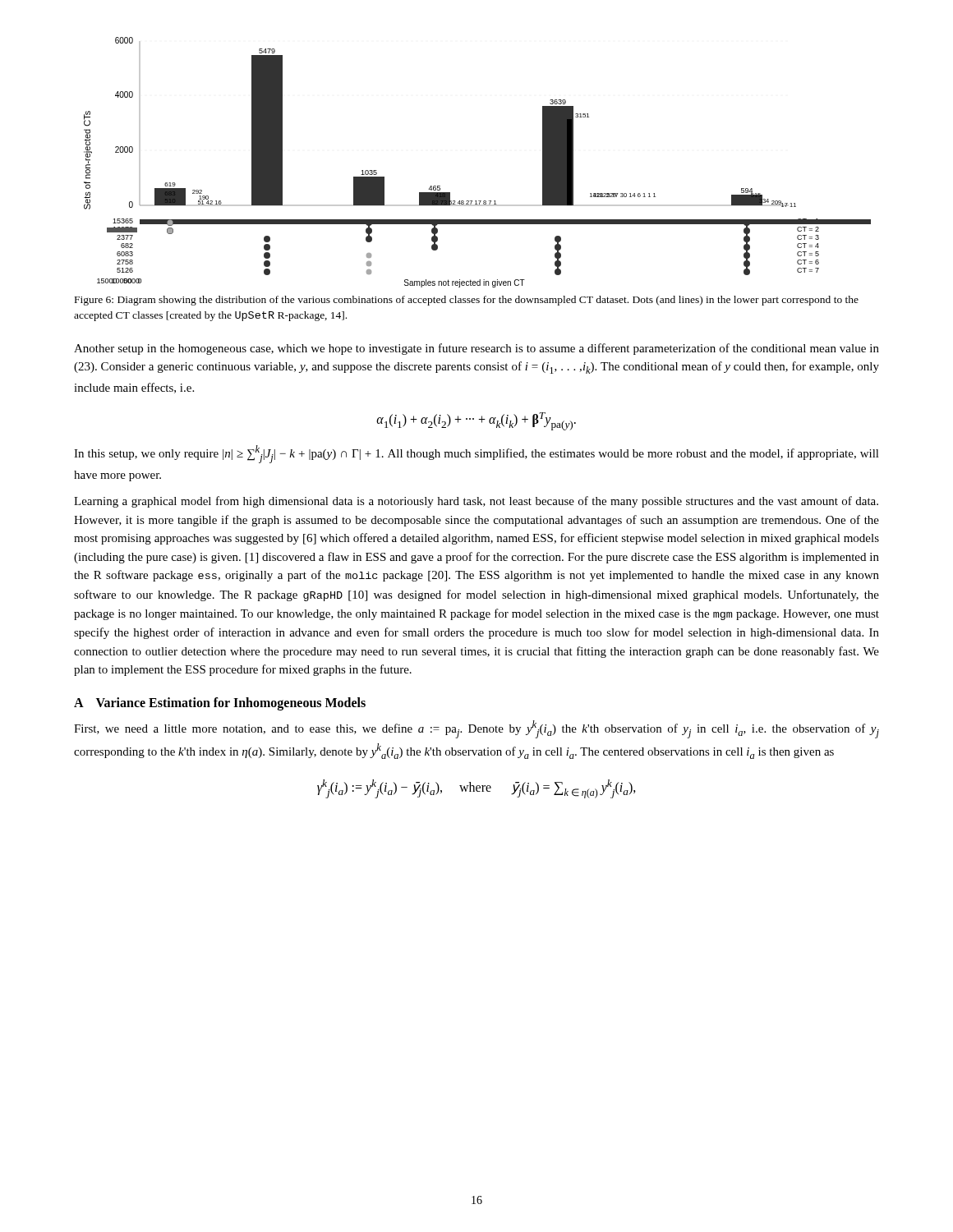Find the caption on this page that starts "Figure 6: Diagram showing the"
953x1232 pixels.
466,308
